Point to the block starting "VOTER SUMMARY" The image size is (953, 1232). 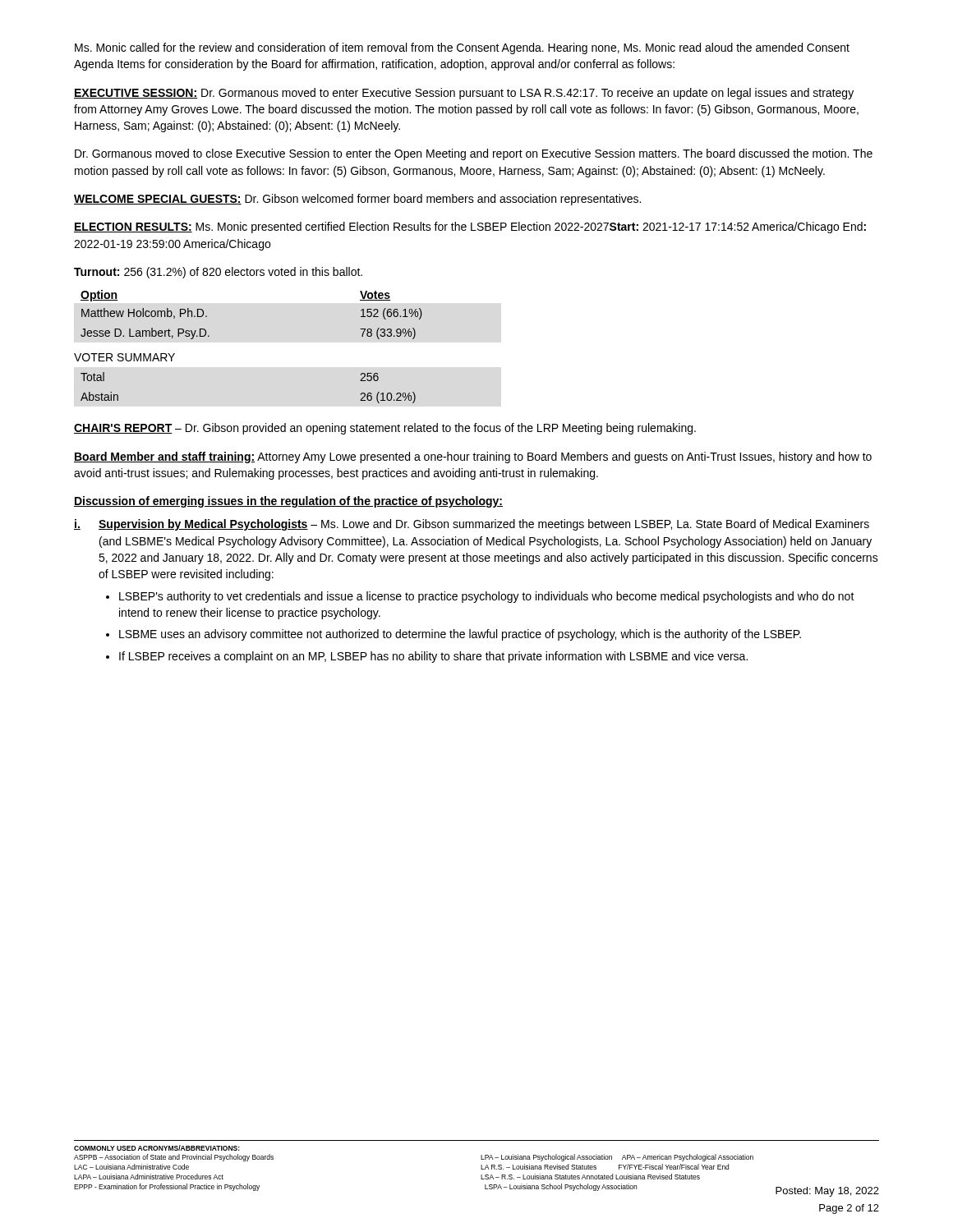pyautogui.click(x=125, y=357)
